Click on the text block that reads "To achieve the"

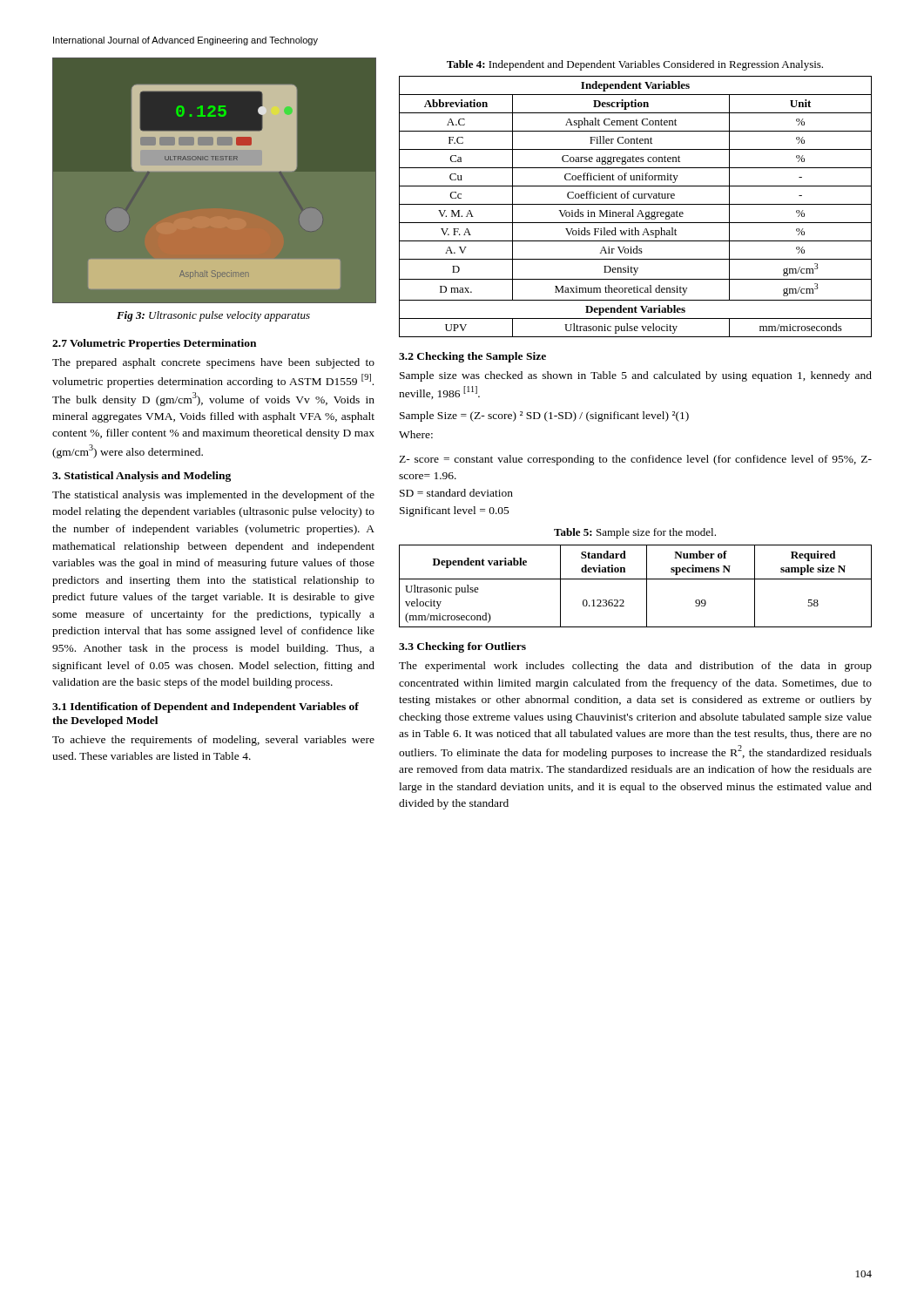pyautogui.click(x=213, y=748)
